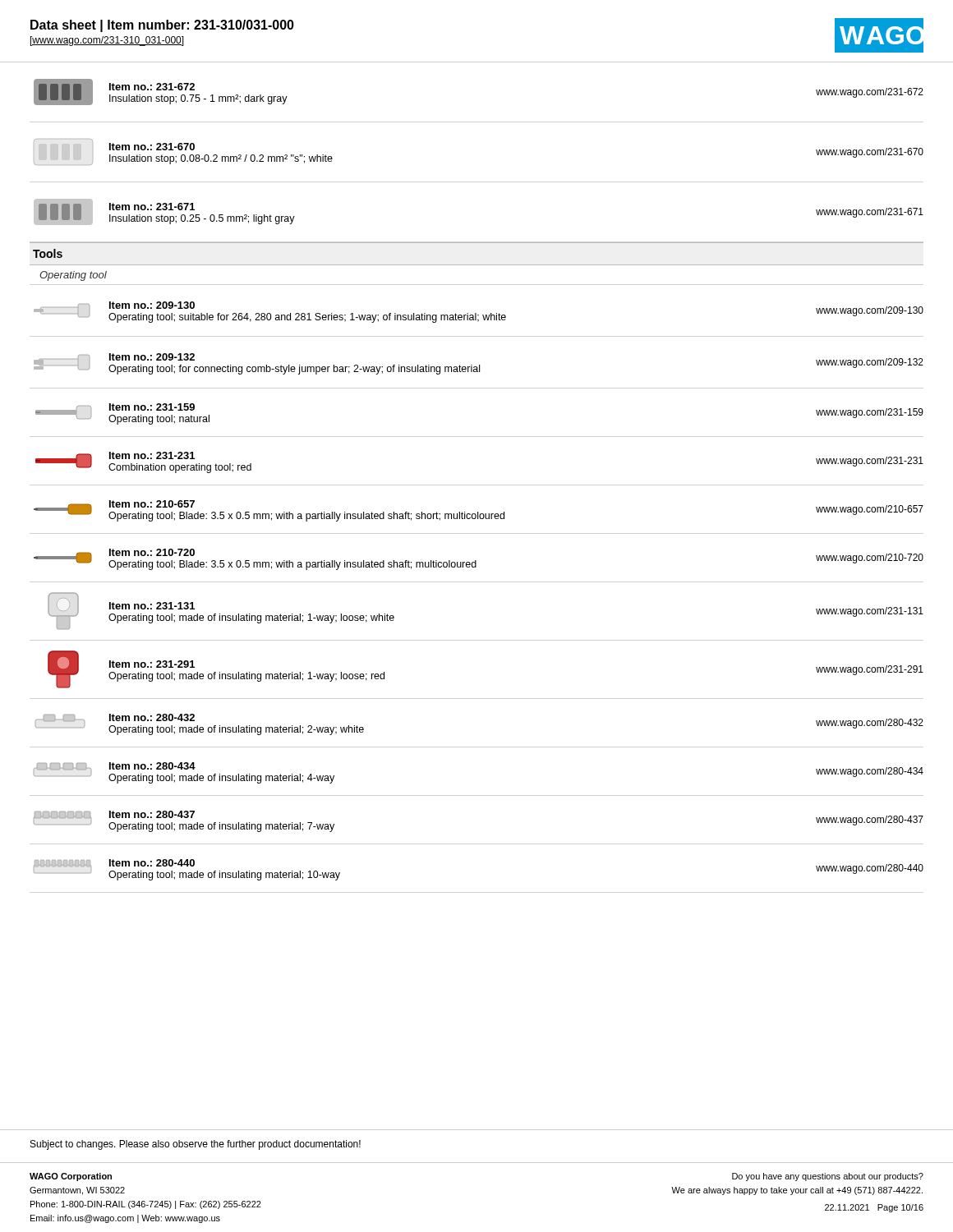Locate the text "Operating tool"

73,275
